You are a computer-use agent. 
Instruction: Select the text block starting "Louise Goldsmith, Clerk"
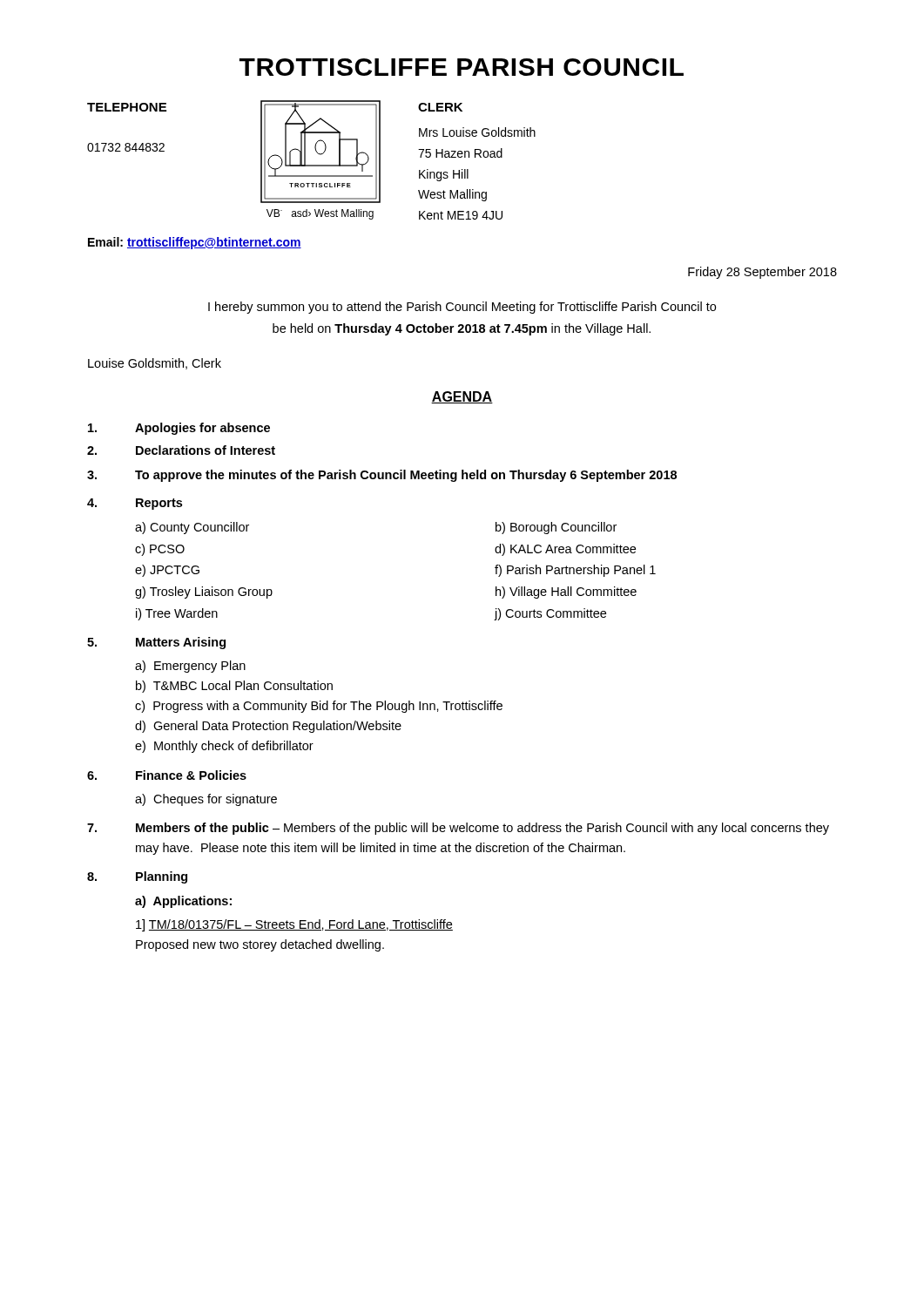pyautogui.click(x=154, y=364)
